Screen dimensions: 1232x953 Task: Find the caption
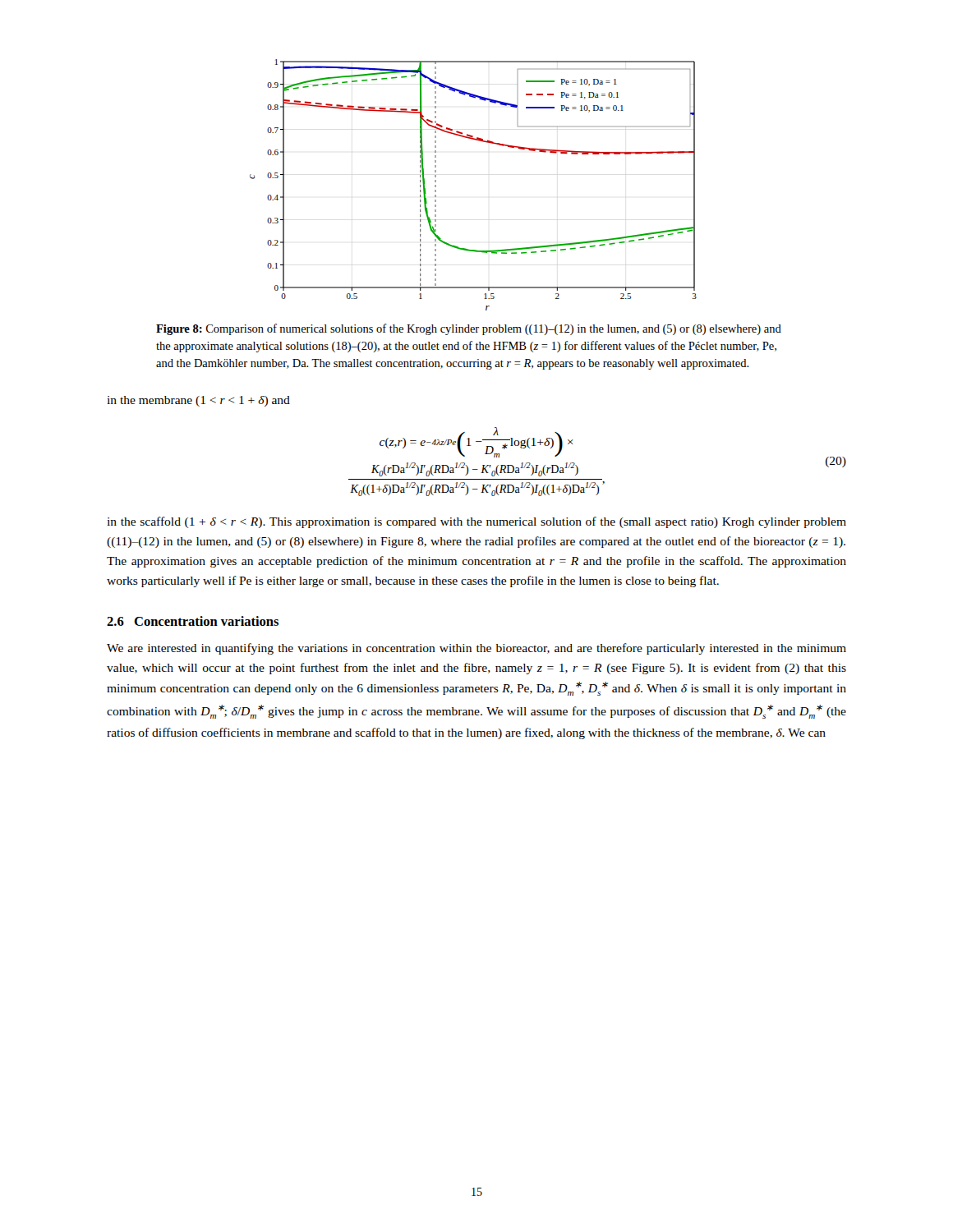(x=469, y=346)
